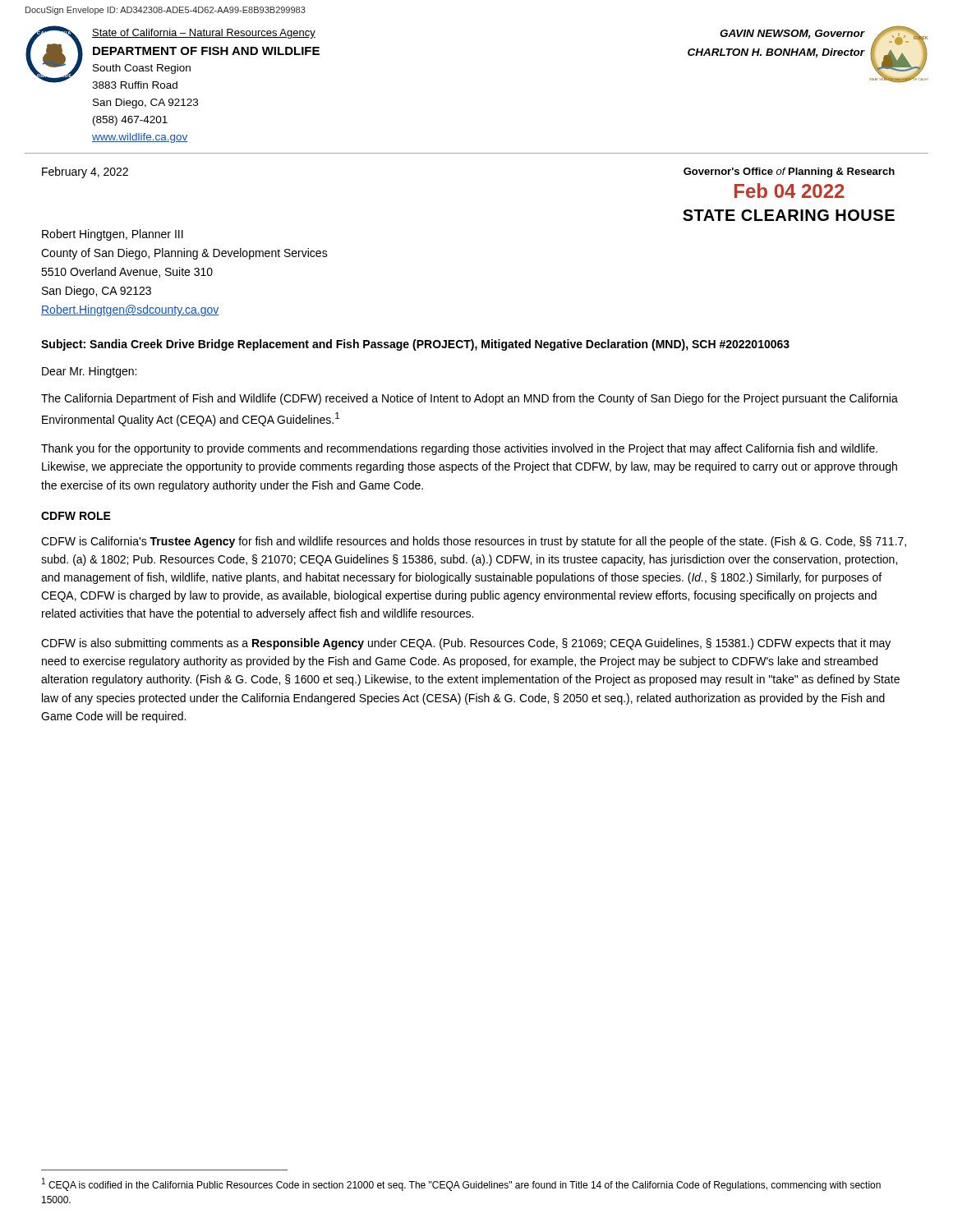This screenshot has height=1232, width=953.
Task: Locate the section header that opens with "Subject: Sandia Creek Drive Bridge Replacement and Fish"
Action: [x=415, y=345]
